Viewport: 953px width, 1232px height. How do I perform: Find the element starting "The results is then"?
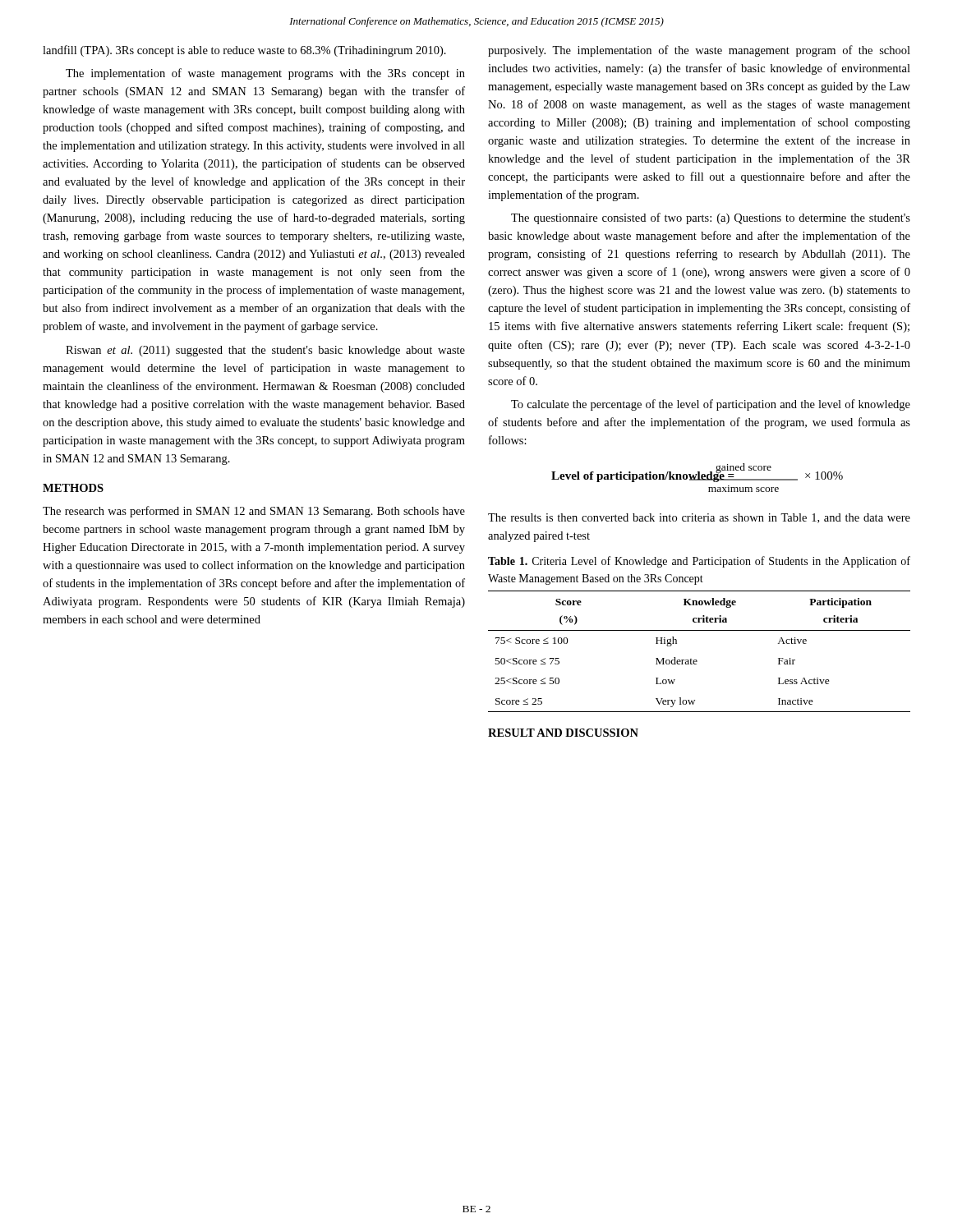coord(699,526)
